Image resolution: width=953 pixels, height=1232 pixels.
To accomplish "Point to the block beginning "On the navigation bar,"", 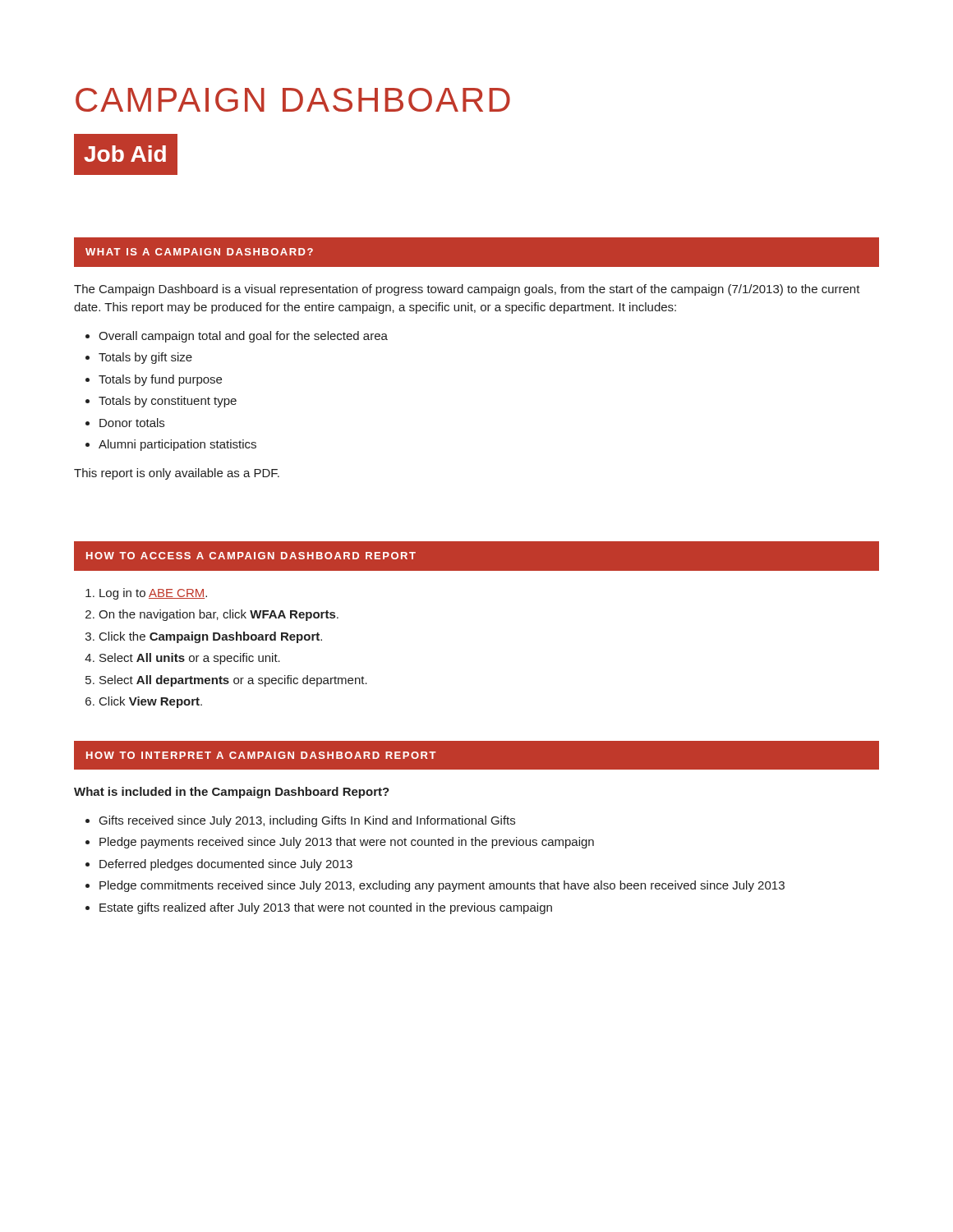I will pos(219,614).
